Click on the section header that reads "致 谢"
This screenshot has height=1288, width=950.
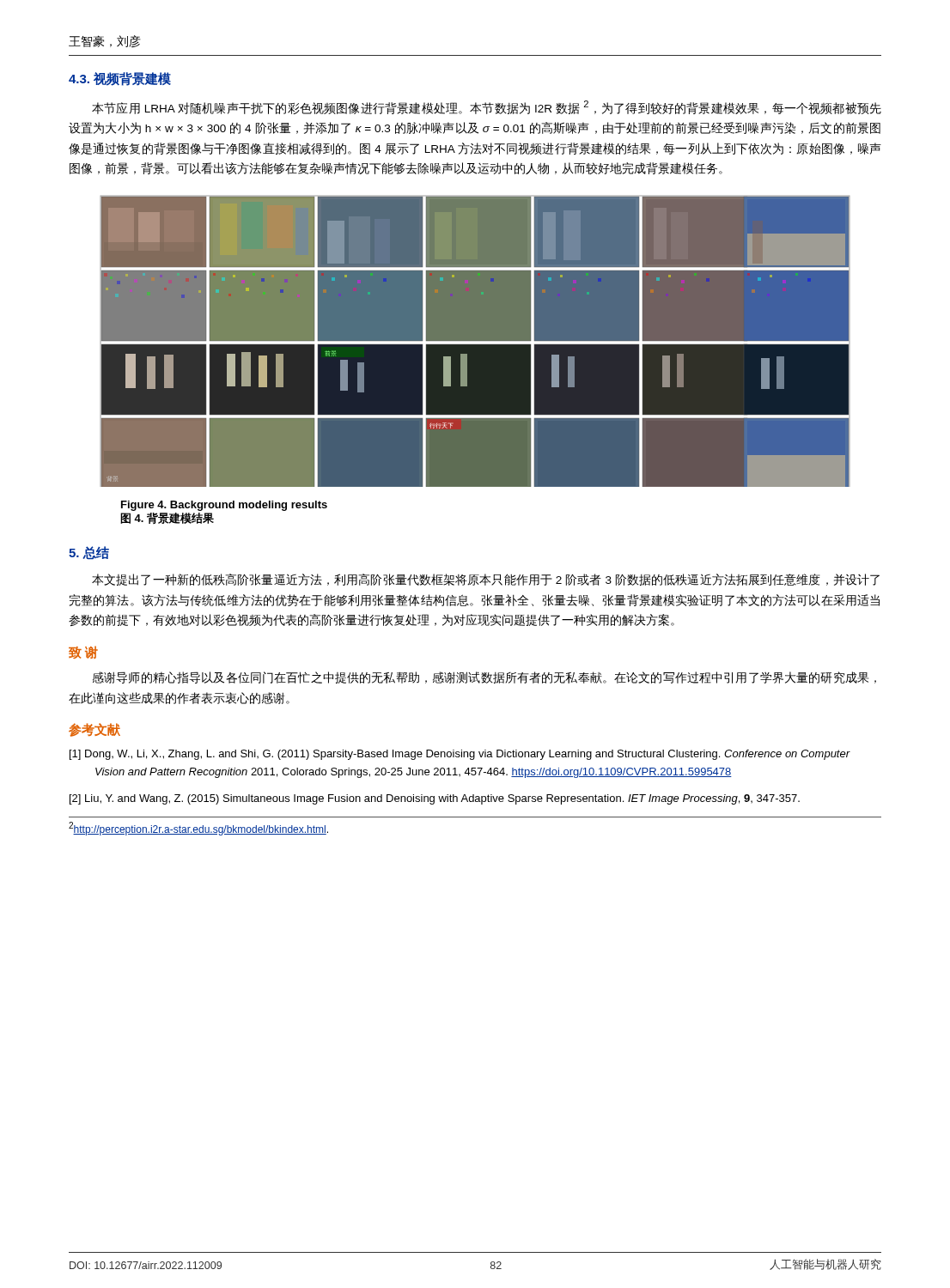83,652
